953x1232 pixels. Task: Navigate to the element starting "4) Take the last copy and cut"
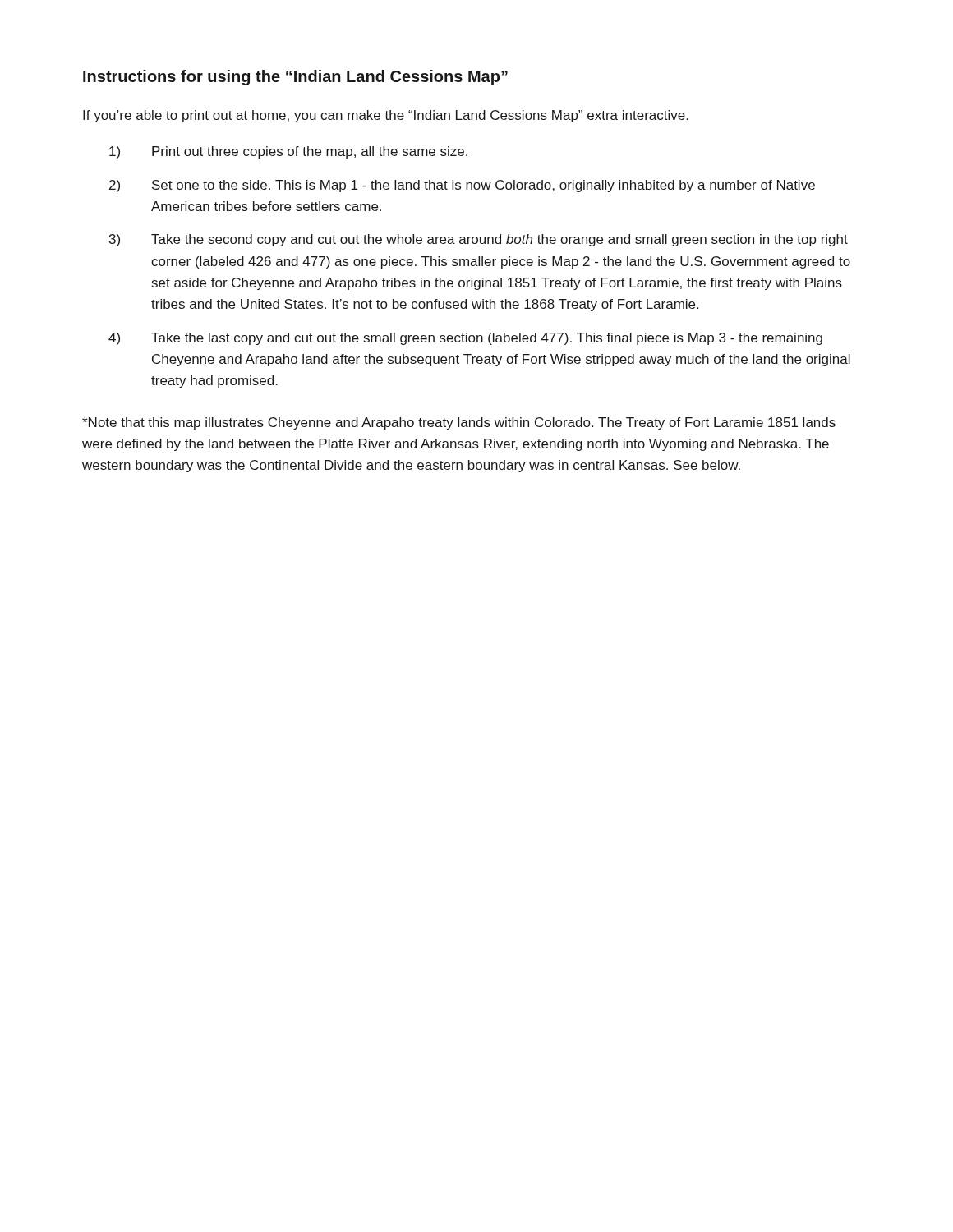point(472,360)
